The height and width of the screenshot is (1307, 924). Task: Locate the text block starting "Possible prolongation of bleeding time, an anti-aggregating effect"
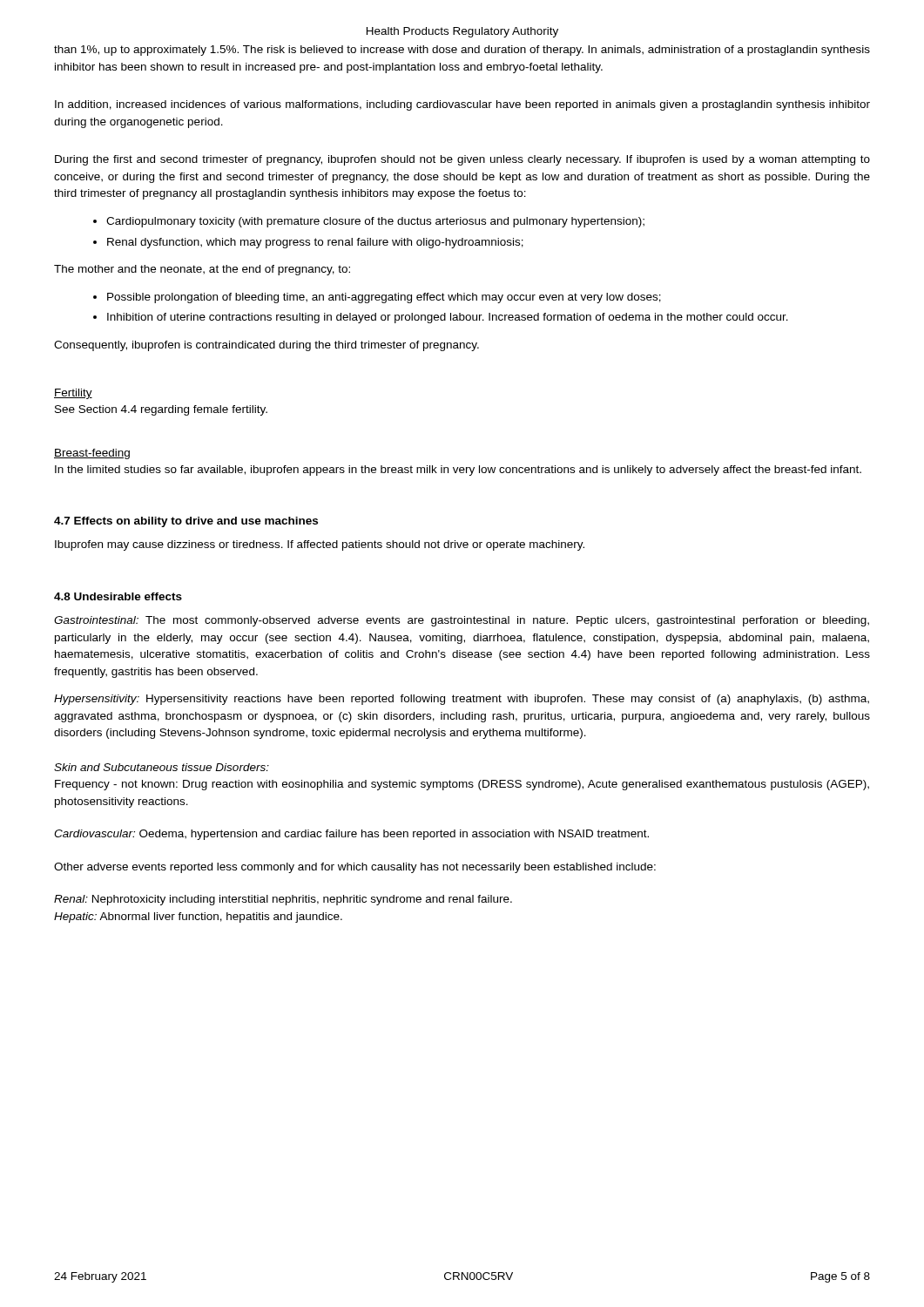[x=384, y=296]
